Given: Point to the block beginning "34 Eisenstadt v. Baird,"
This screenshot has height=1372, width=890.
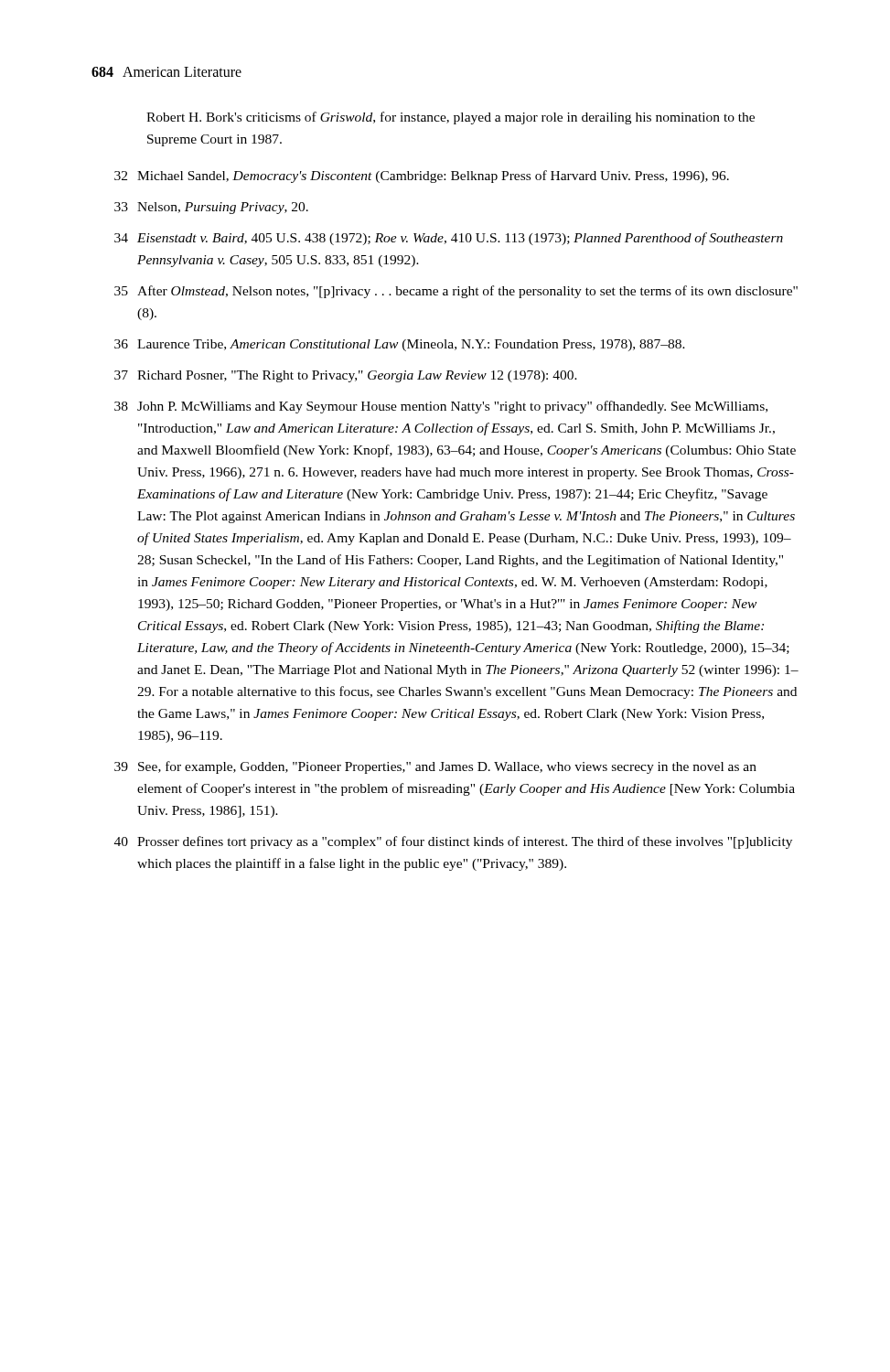Looking at the screenshot, I should click(445, 249).
